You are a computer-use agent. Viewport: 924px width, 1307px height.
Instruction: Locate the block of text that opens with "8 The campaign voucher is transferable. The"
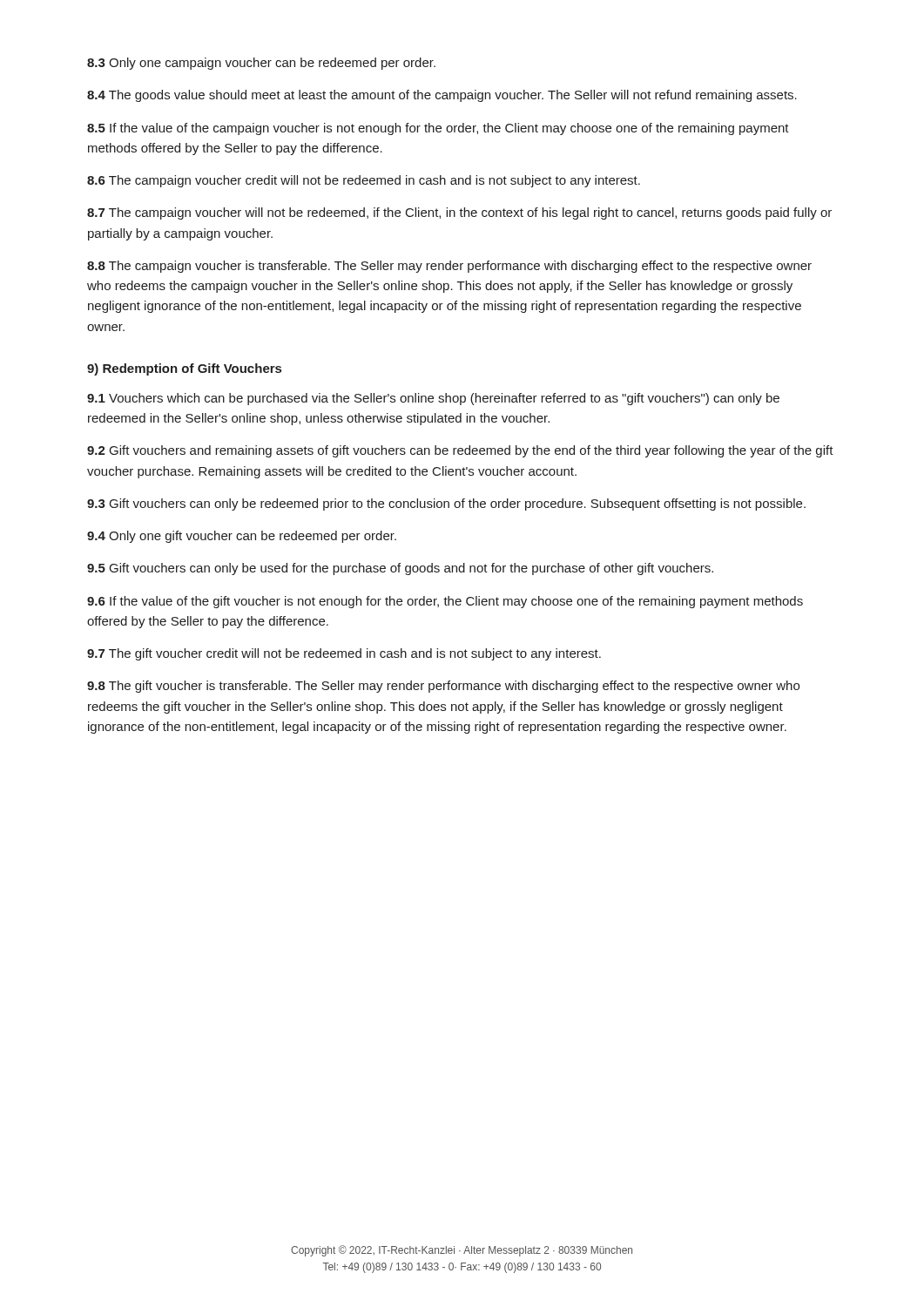coord(449,296)
